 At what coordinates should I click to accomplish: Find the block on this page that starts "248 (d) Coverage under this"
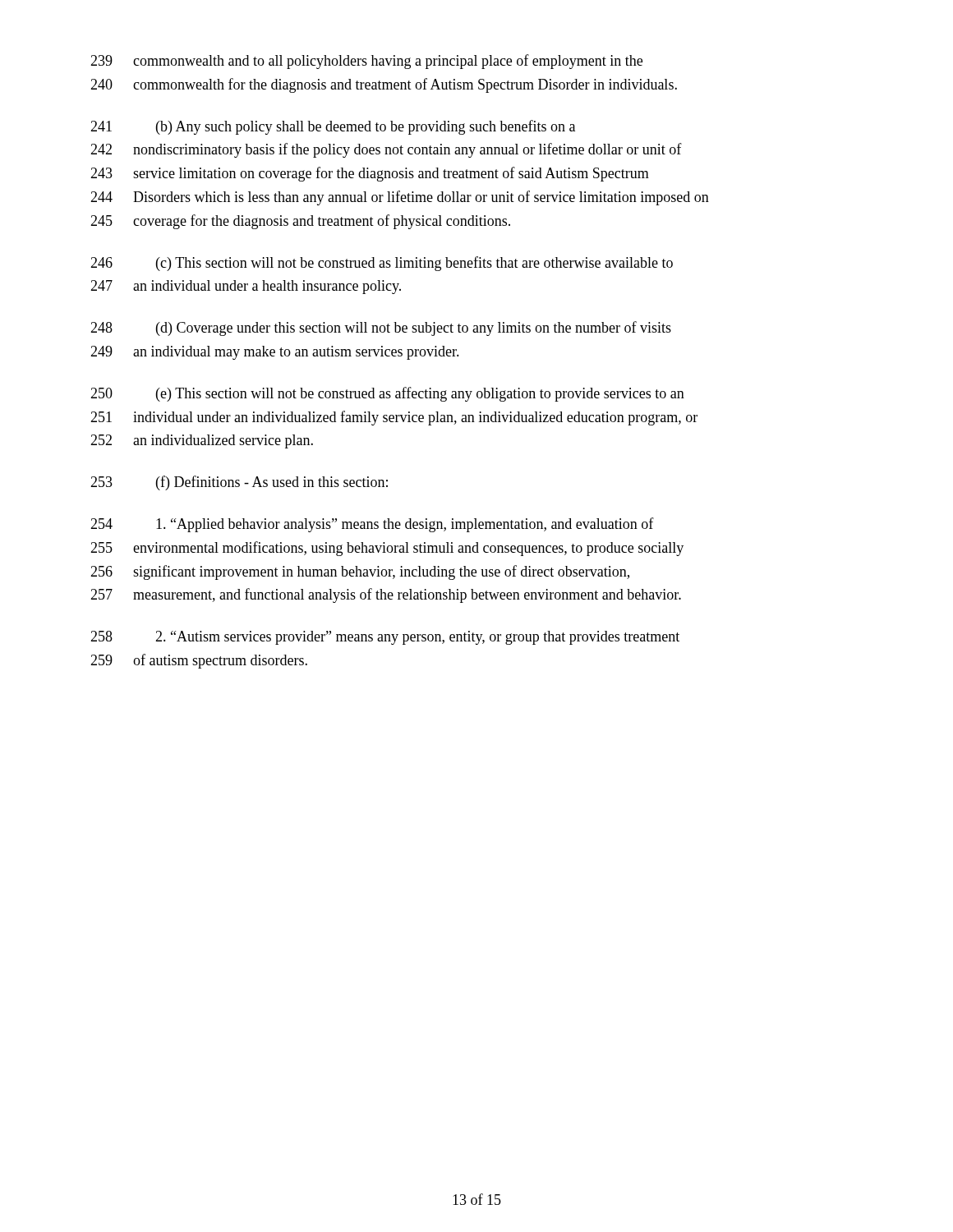[476, 328]
